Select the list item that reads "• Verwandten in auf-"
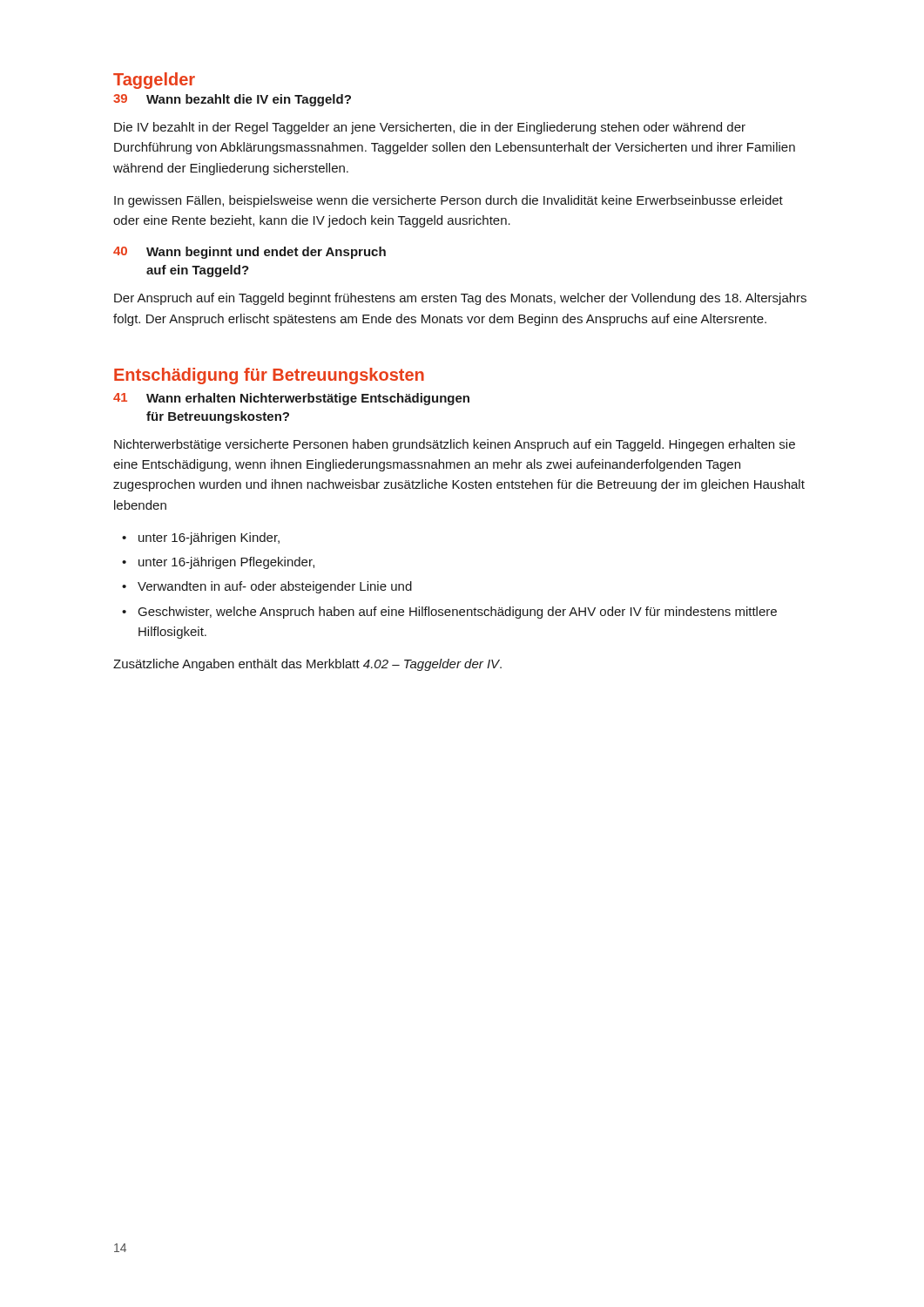The image size is (924, 1307). (x=267, y=587)
